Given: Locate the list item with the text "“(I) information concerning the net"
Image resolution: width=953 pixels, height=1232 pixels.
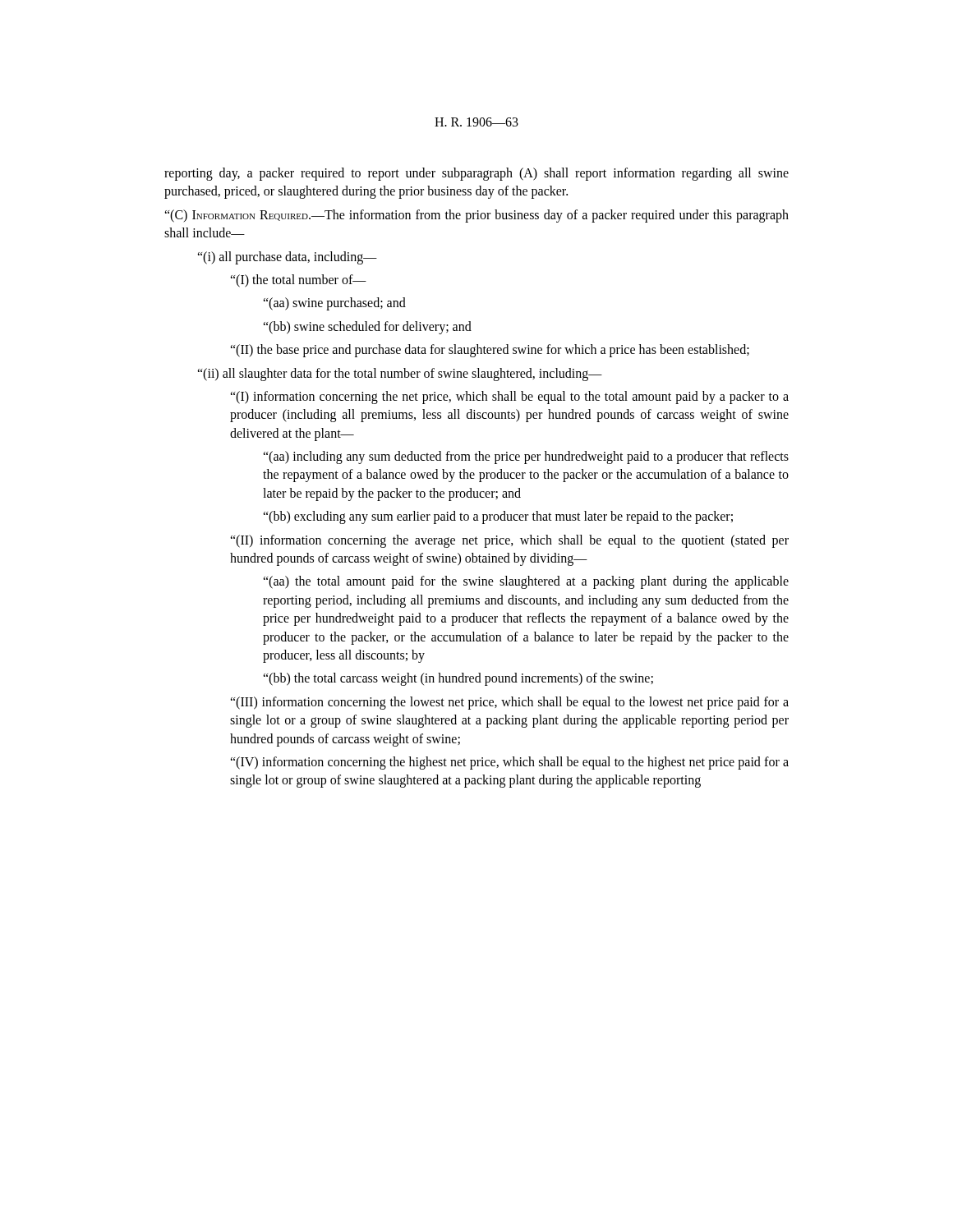Looking at the screenshot, I should tap(509, 415).
